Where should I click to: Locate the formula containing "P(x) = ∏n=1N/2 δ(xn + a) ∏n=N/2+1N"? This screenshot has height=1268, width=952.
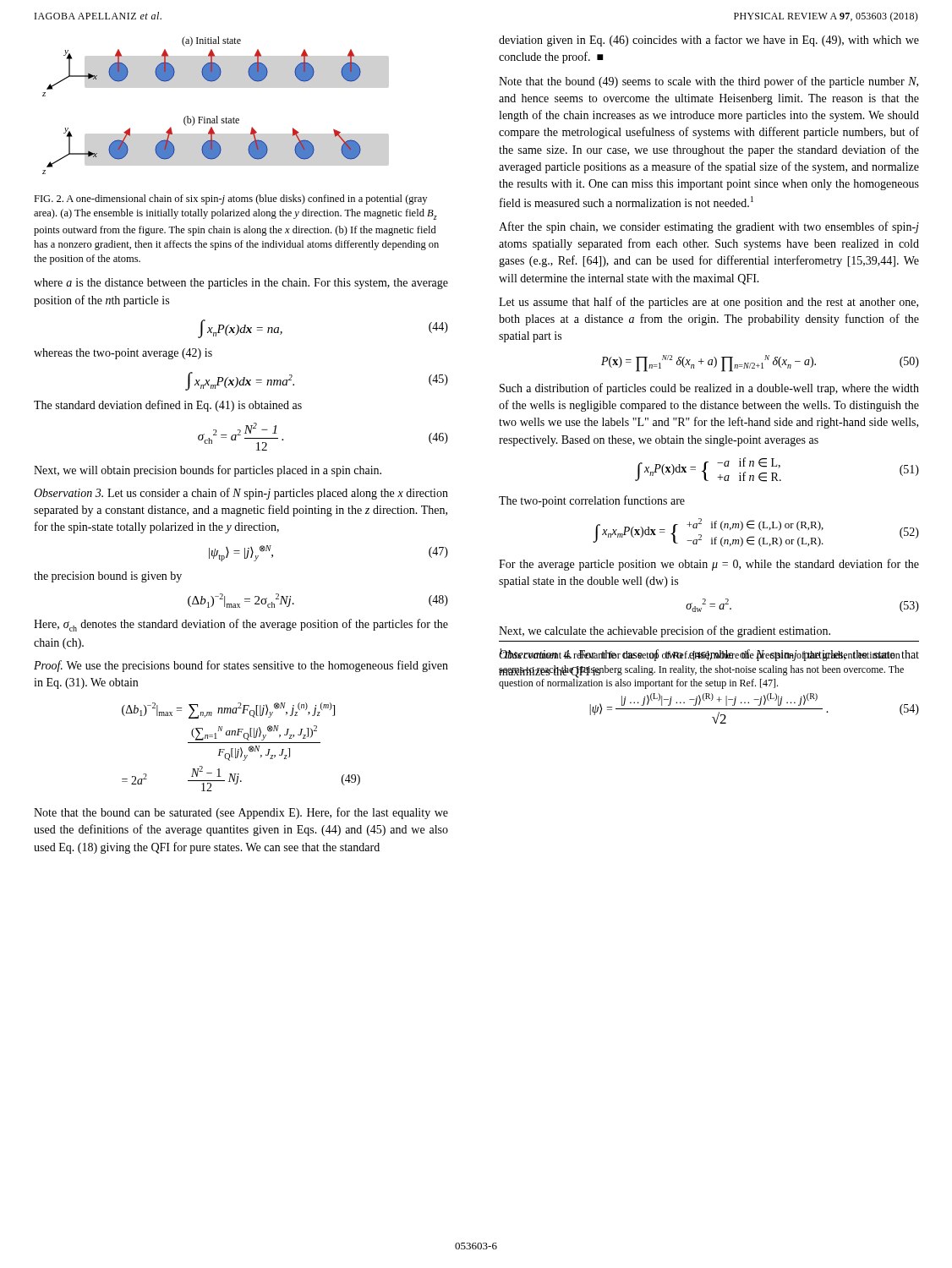tap(760, 362)
